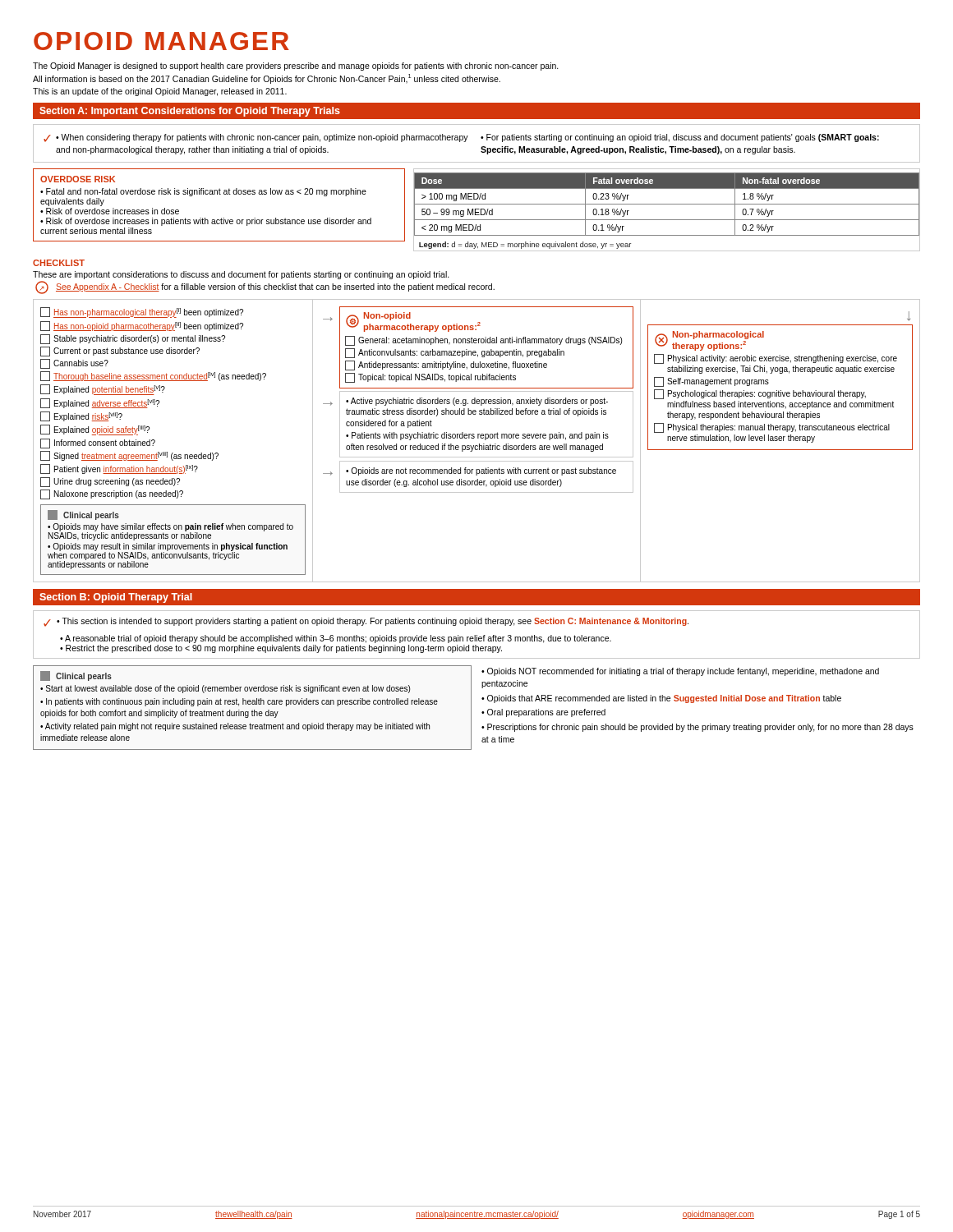Find the text block that says "Clinical pearls • Start"
This screenshot has height=1232, width=953.
pyautogui.click(x=252, y=708)
